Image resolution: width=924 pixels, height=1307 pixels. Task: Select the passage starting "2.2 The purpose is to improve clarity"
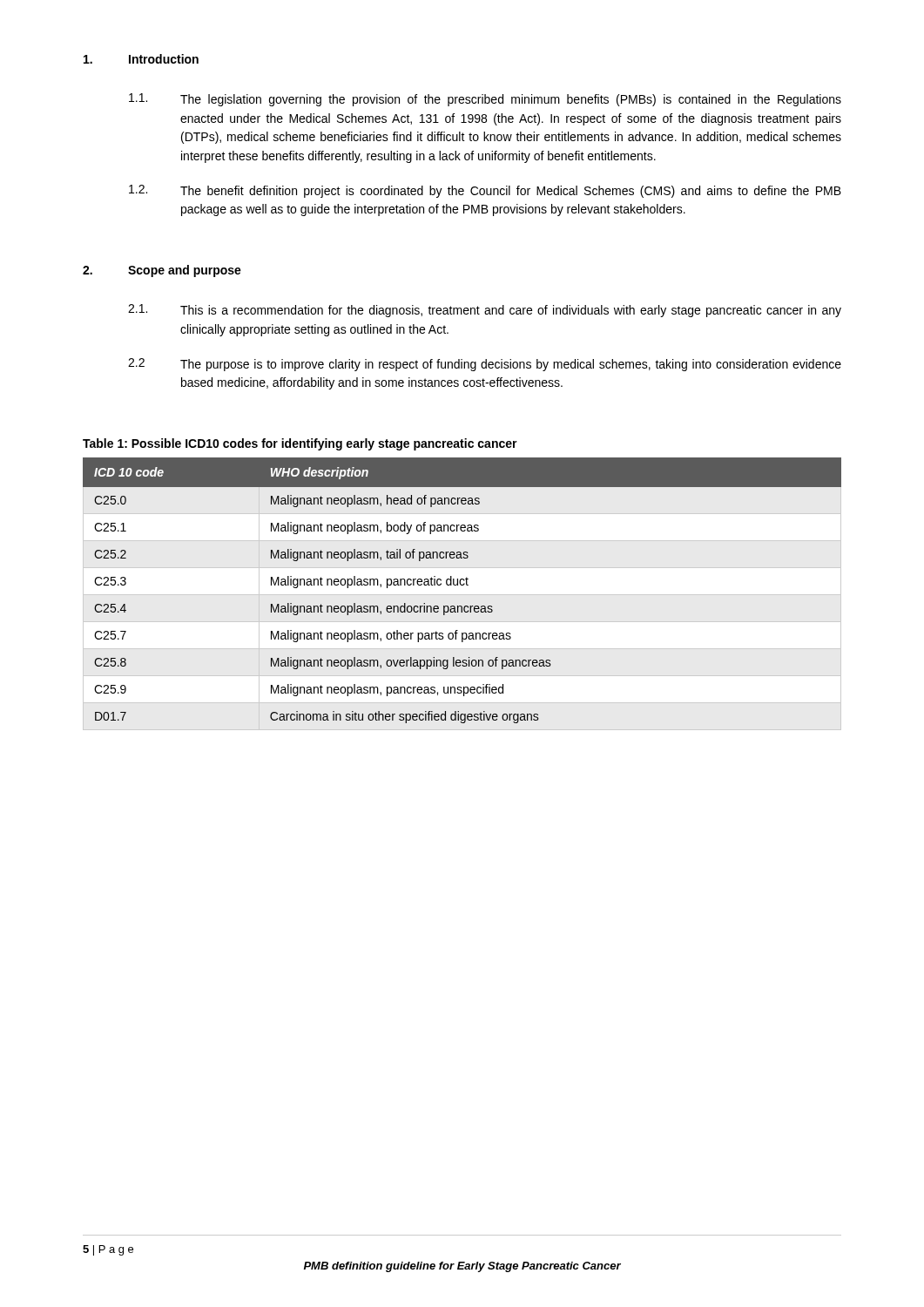(485, 374)
